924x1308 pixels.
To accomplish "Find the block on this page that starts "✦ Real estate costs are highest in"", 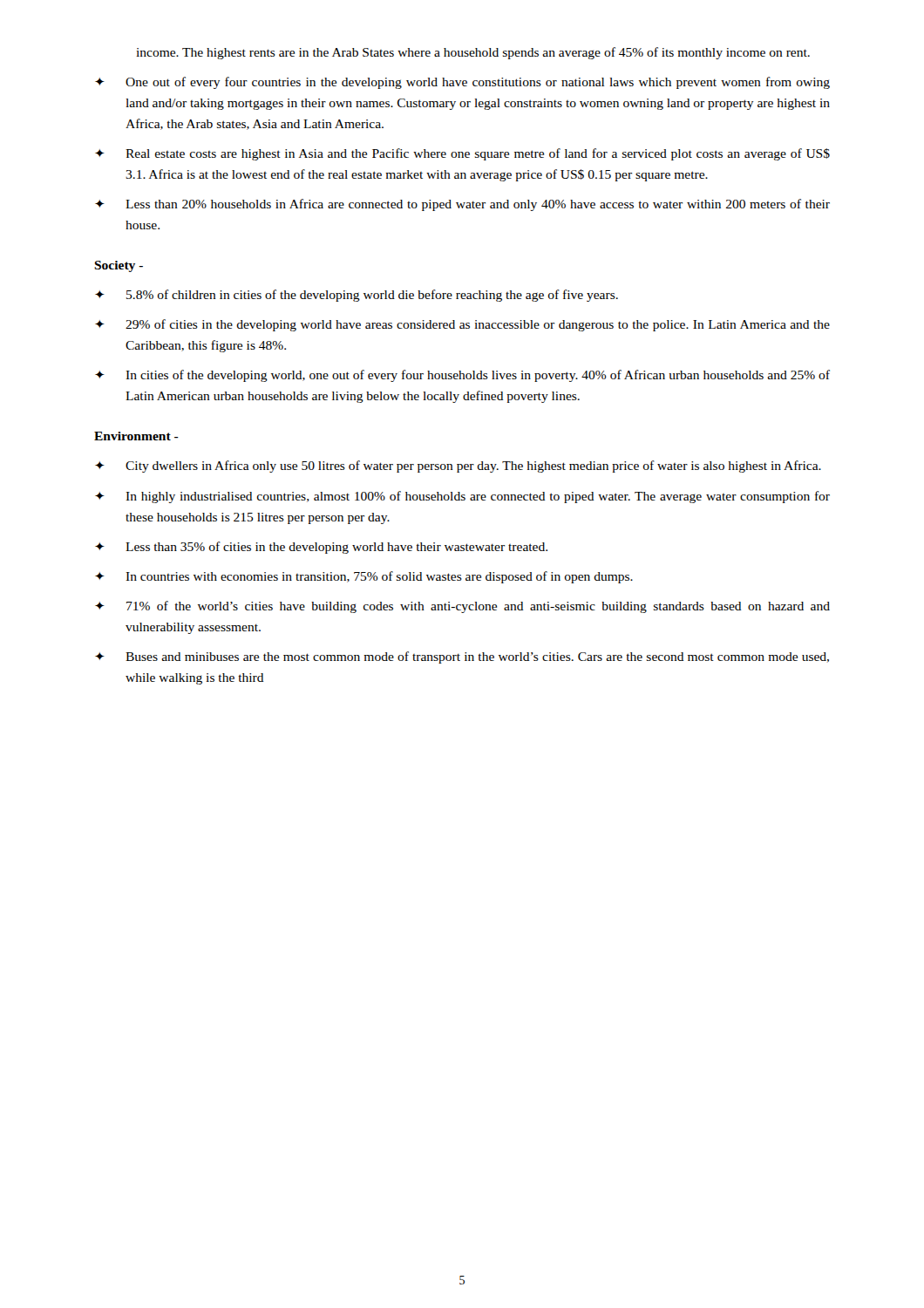I will click(x=462, y=164).
